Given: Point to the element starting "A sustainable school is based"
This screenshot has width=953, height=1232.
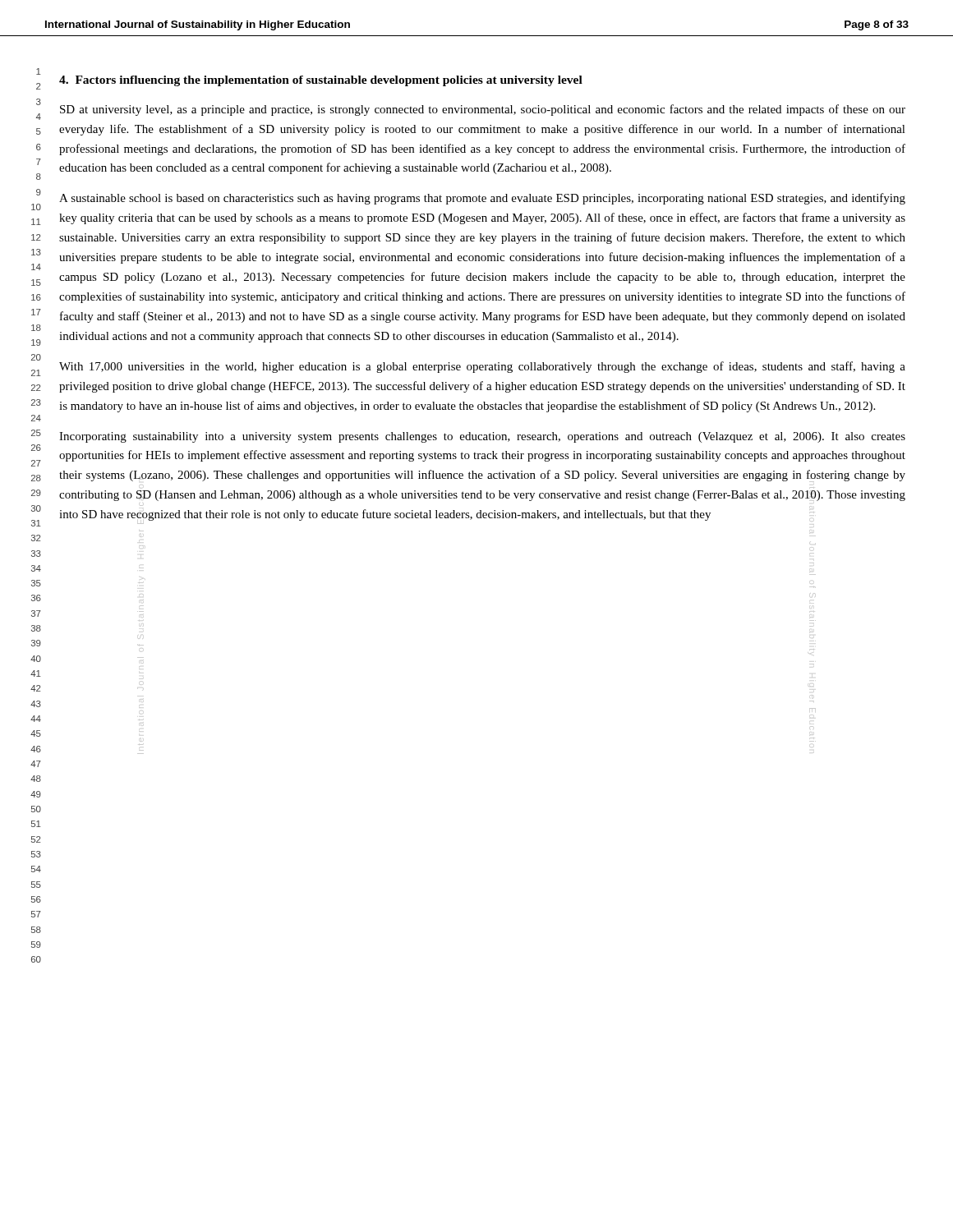Looking at the screenshot, I should click(482, 267).
